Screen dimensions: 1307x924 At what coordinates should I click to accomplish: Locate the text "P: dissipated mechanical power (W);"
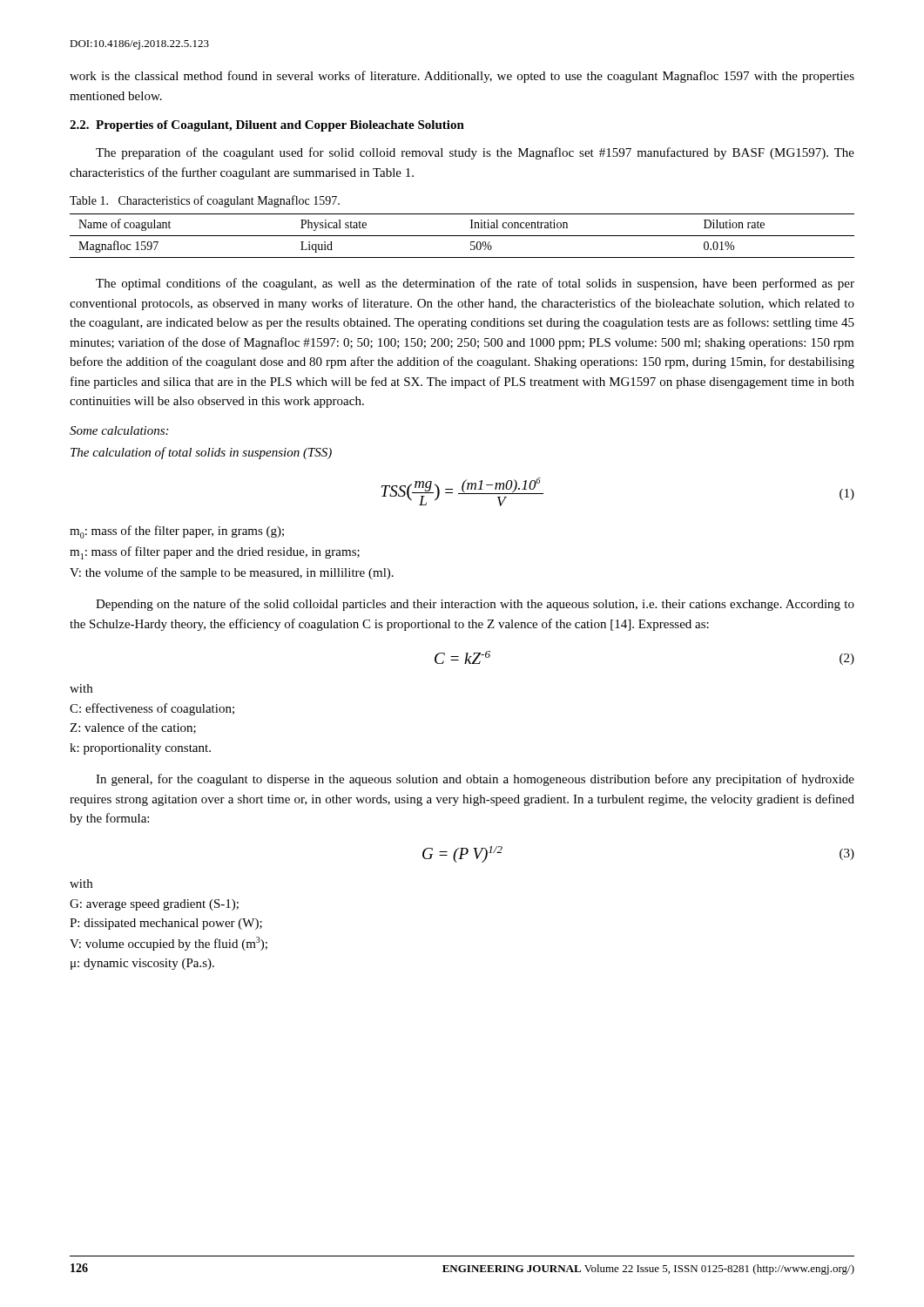click(166, 923)
